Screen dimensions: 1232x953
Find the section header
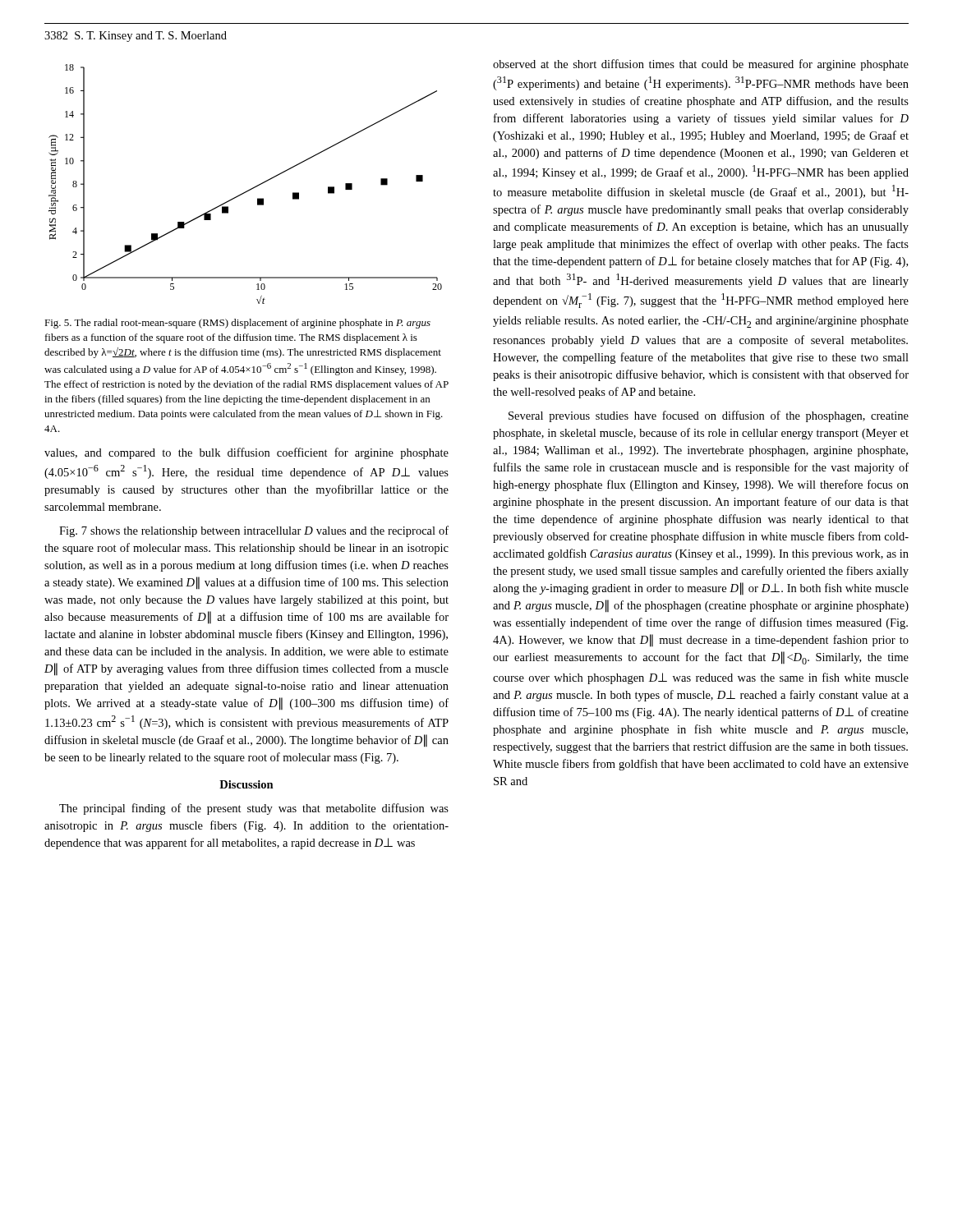pos(246,784)
